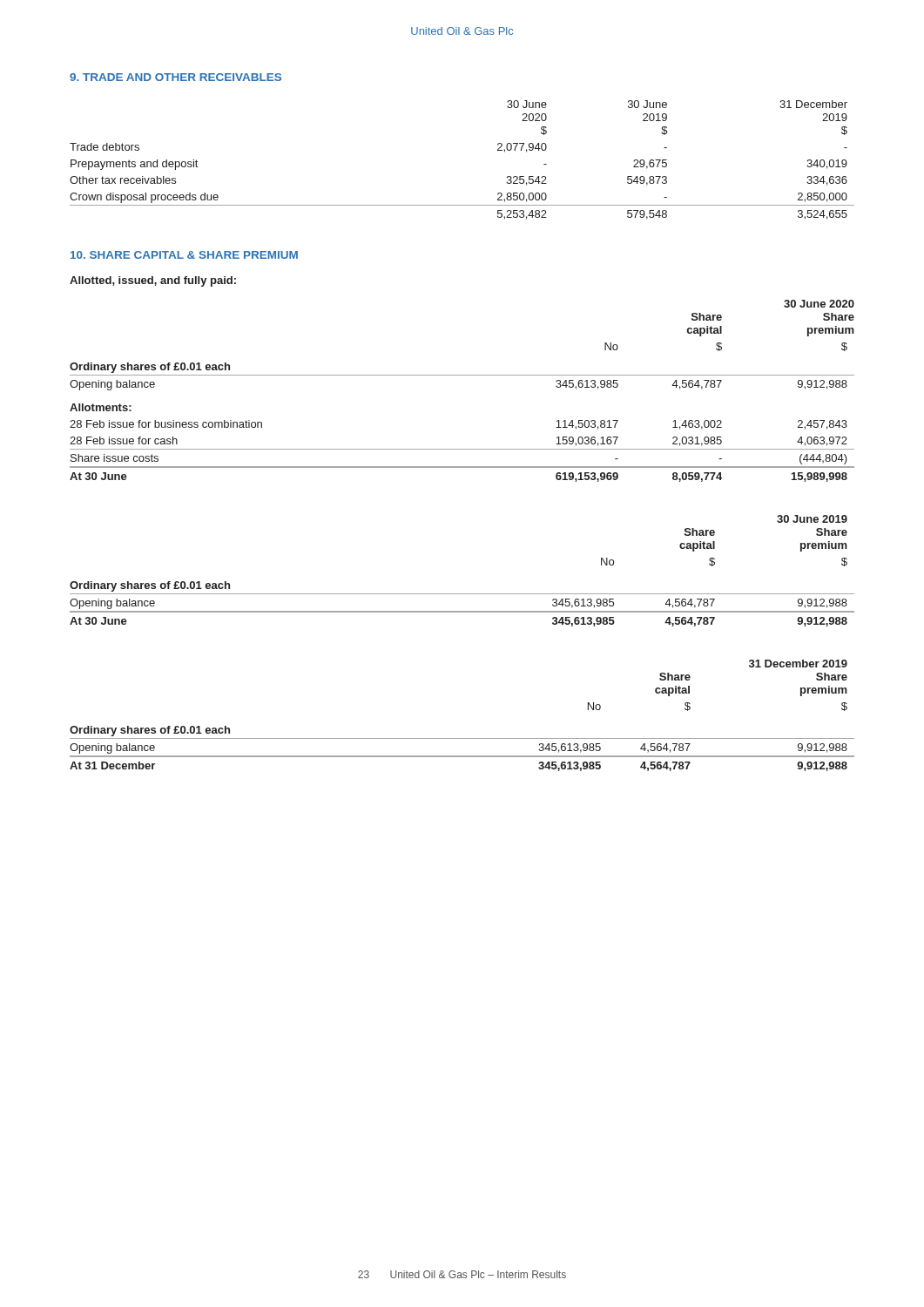Find the table that mentions "Crown disposal proceeds due"
The height and width of the screenshot is (1307, 924).
pyautogui.click(x=462, y=159)
